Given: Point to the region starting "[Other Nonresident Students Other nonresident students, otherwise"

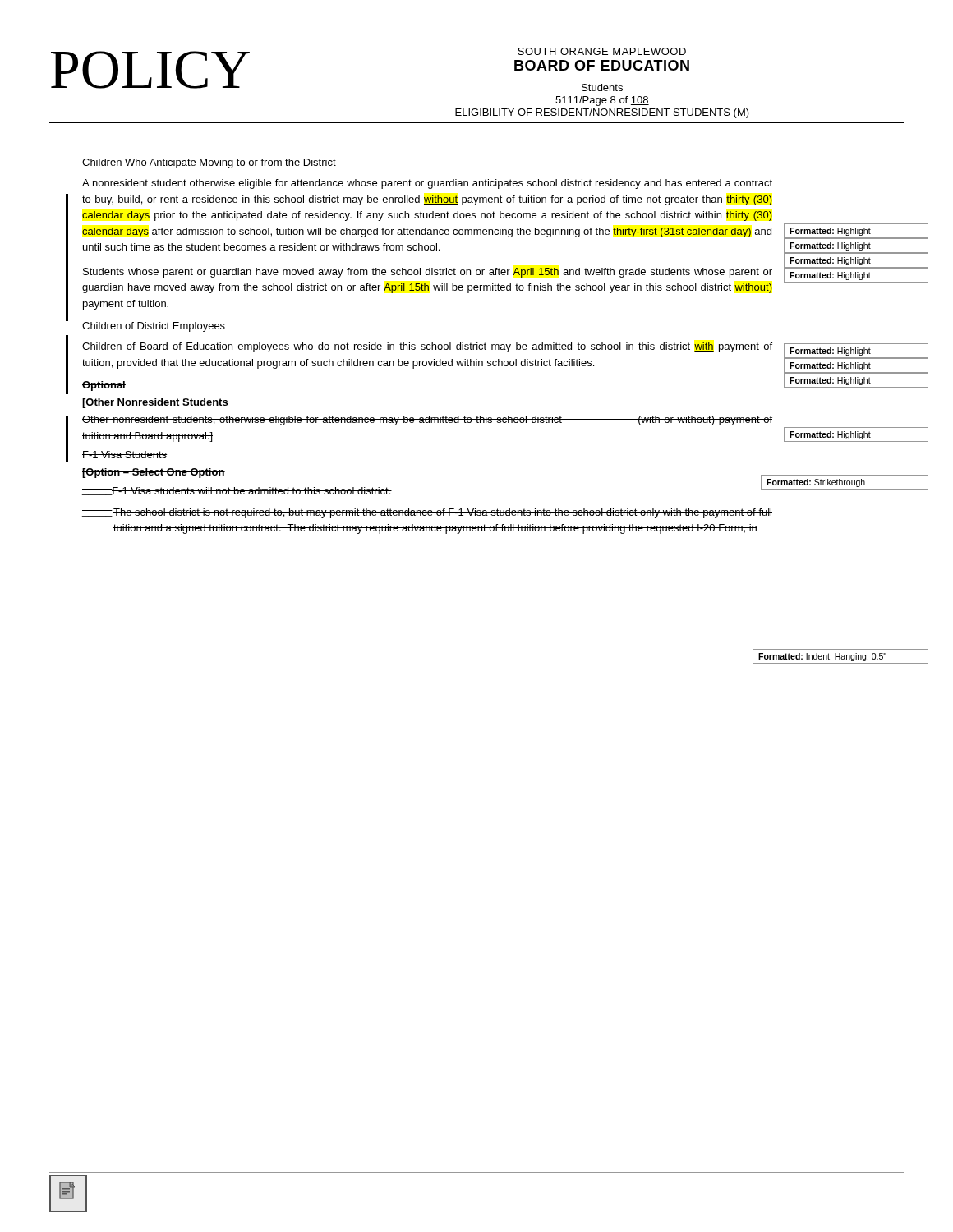Looking at the screenshot, I should tap(155, 403).
